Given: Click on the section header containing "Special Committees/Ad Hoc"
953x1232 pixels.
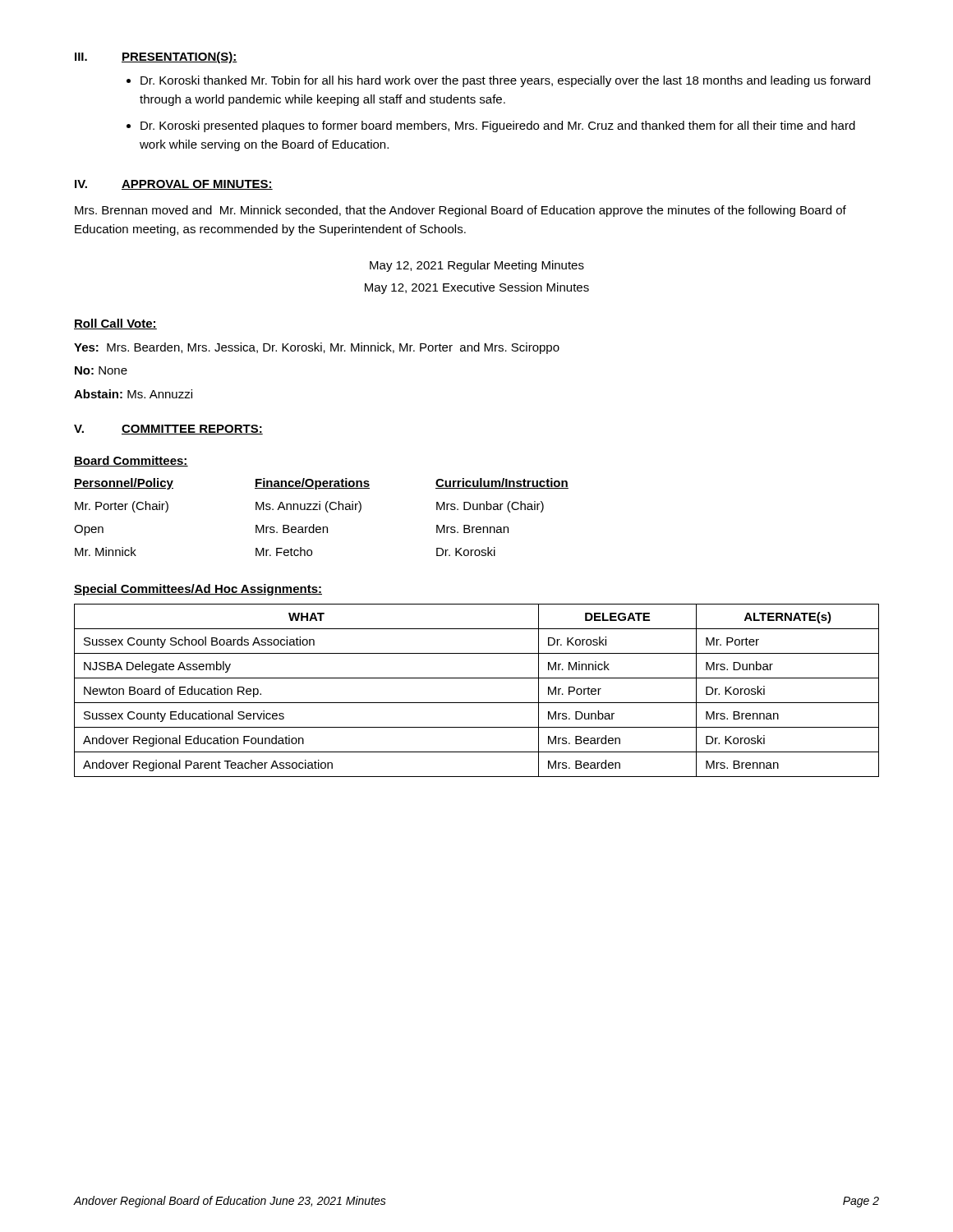Looking at the screenshot, I should [x=198, y=588].
